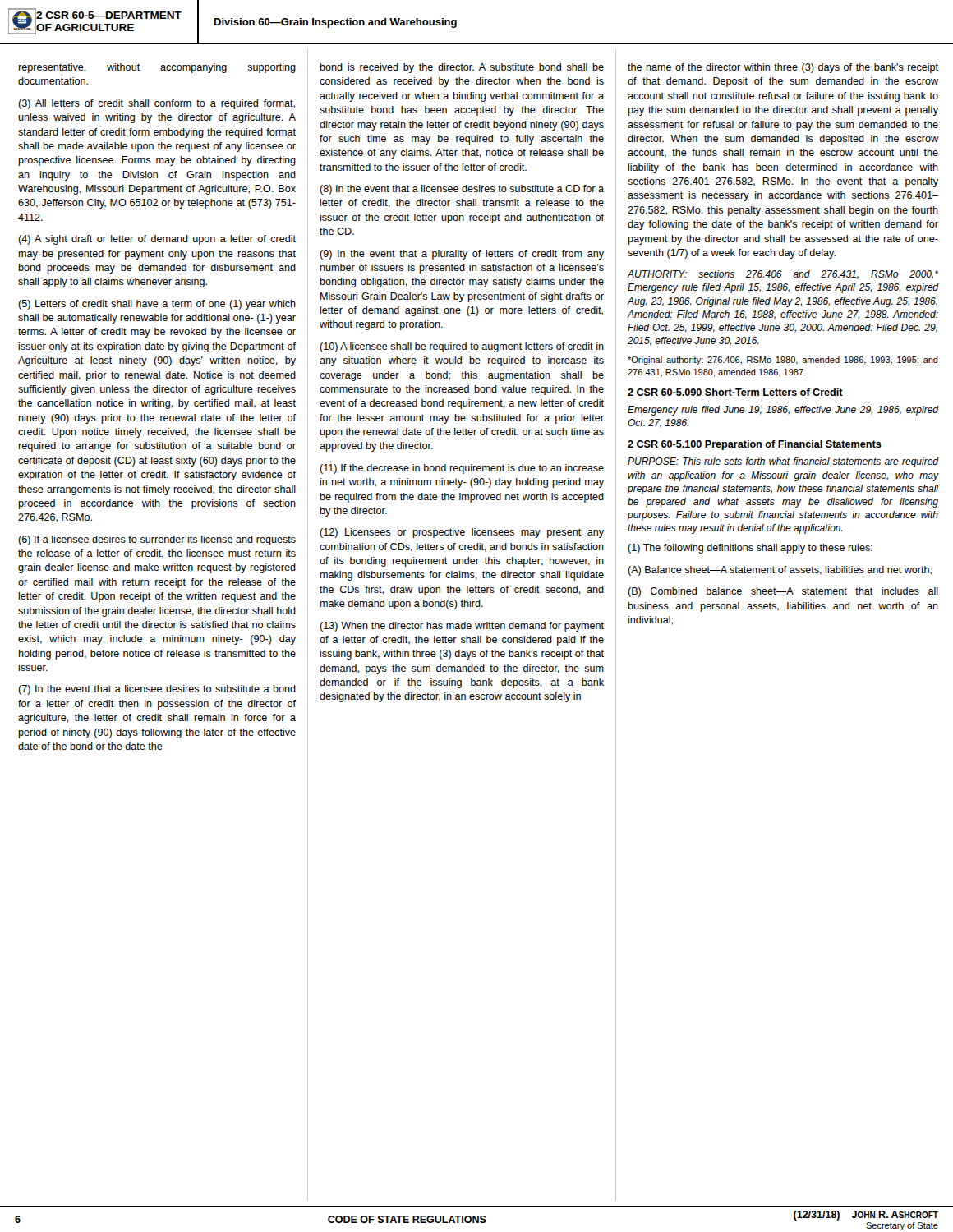Point to the passage starting "Original authority: 276.406, RSMo 1980, amended 1986,"

tap(783, 366)
